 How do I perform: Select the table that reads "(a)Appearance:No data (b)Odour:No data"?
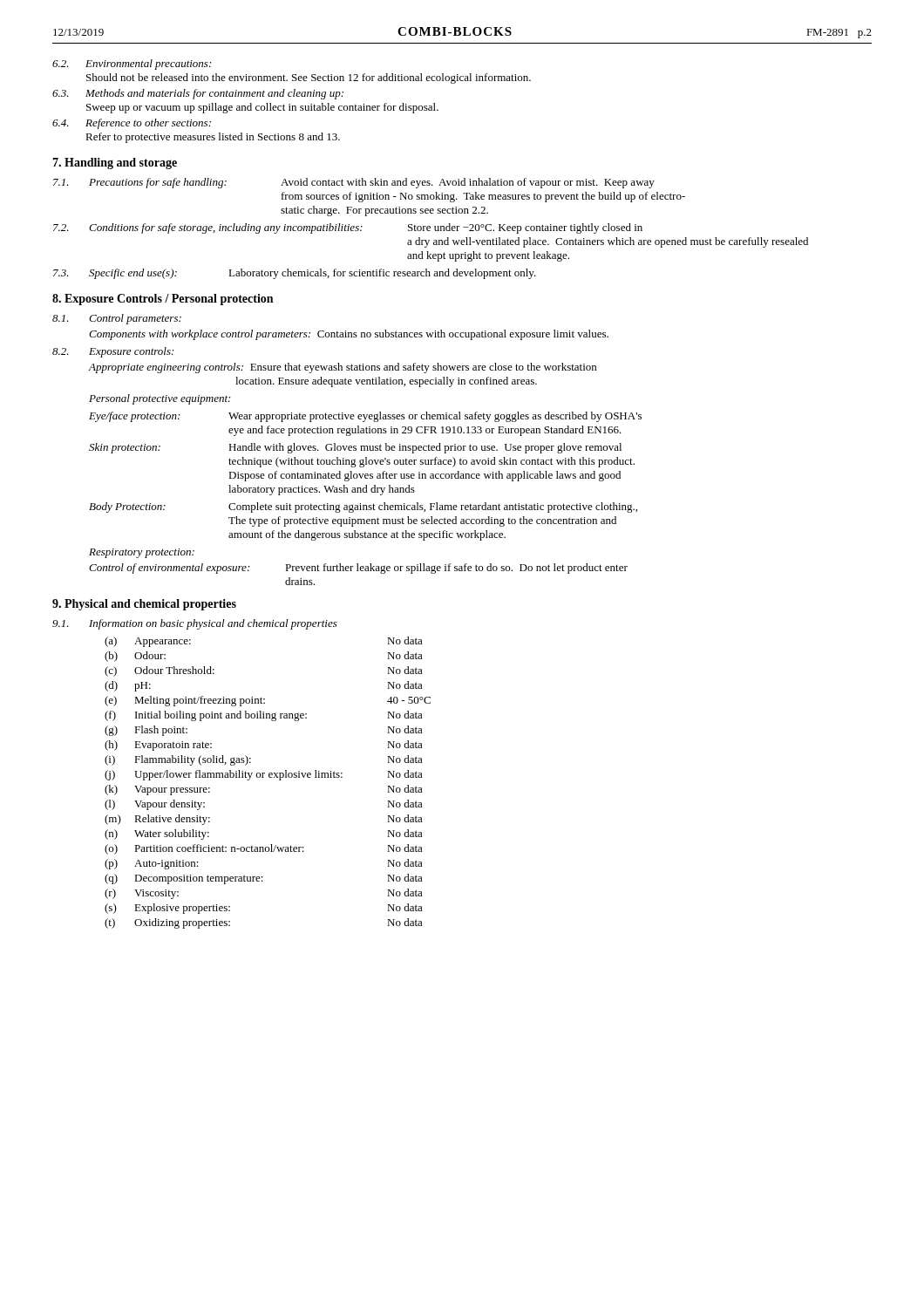tap(488, 782)
